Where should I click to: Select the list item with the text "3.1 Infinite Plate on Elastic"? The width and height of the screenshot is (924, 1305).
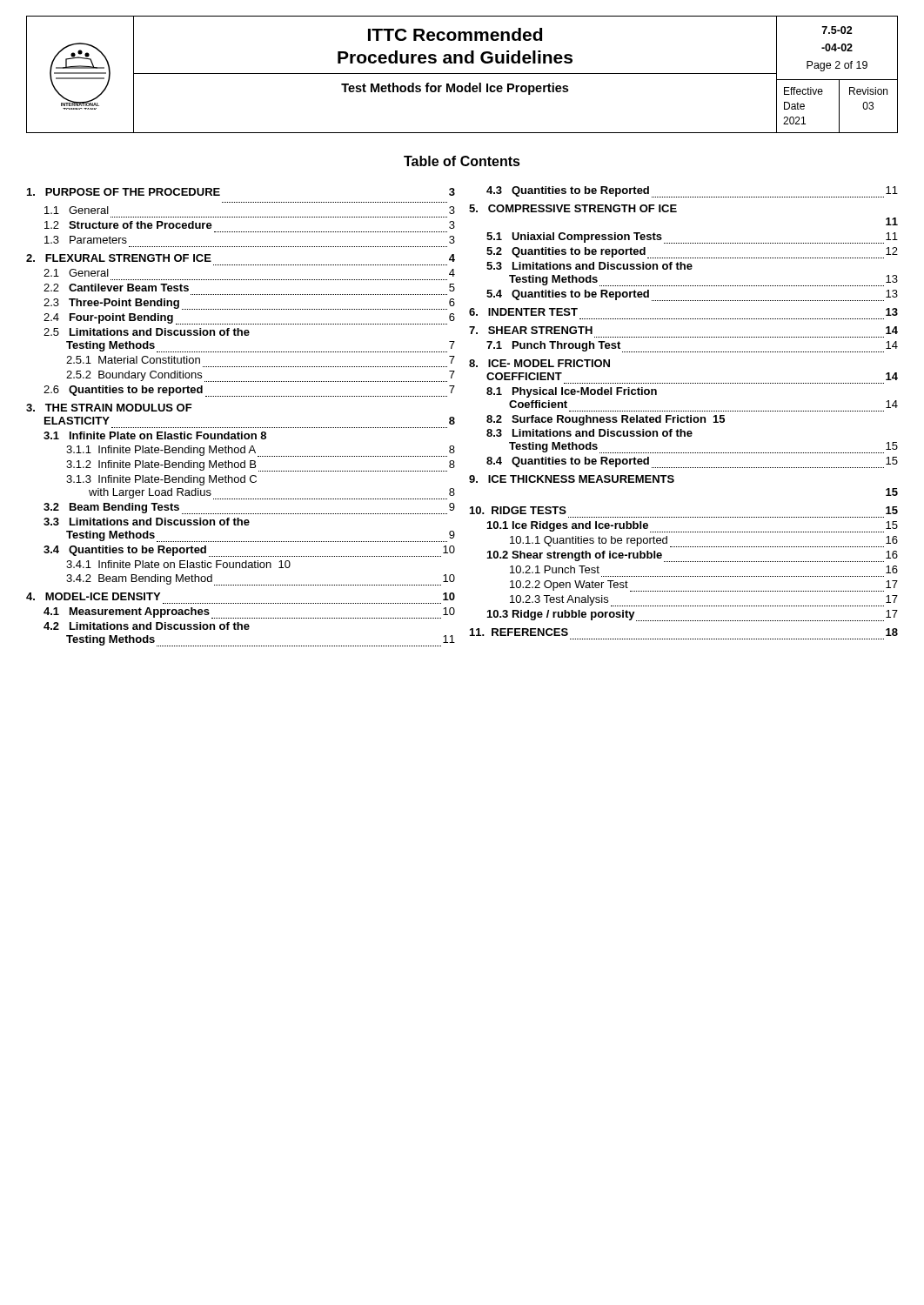[155, 435]
